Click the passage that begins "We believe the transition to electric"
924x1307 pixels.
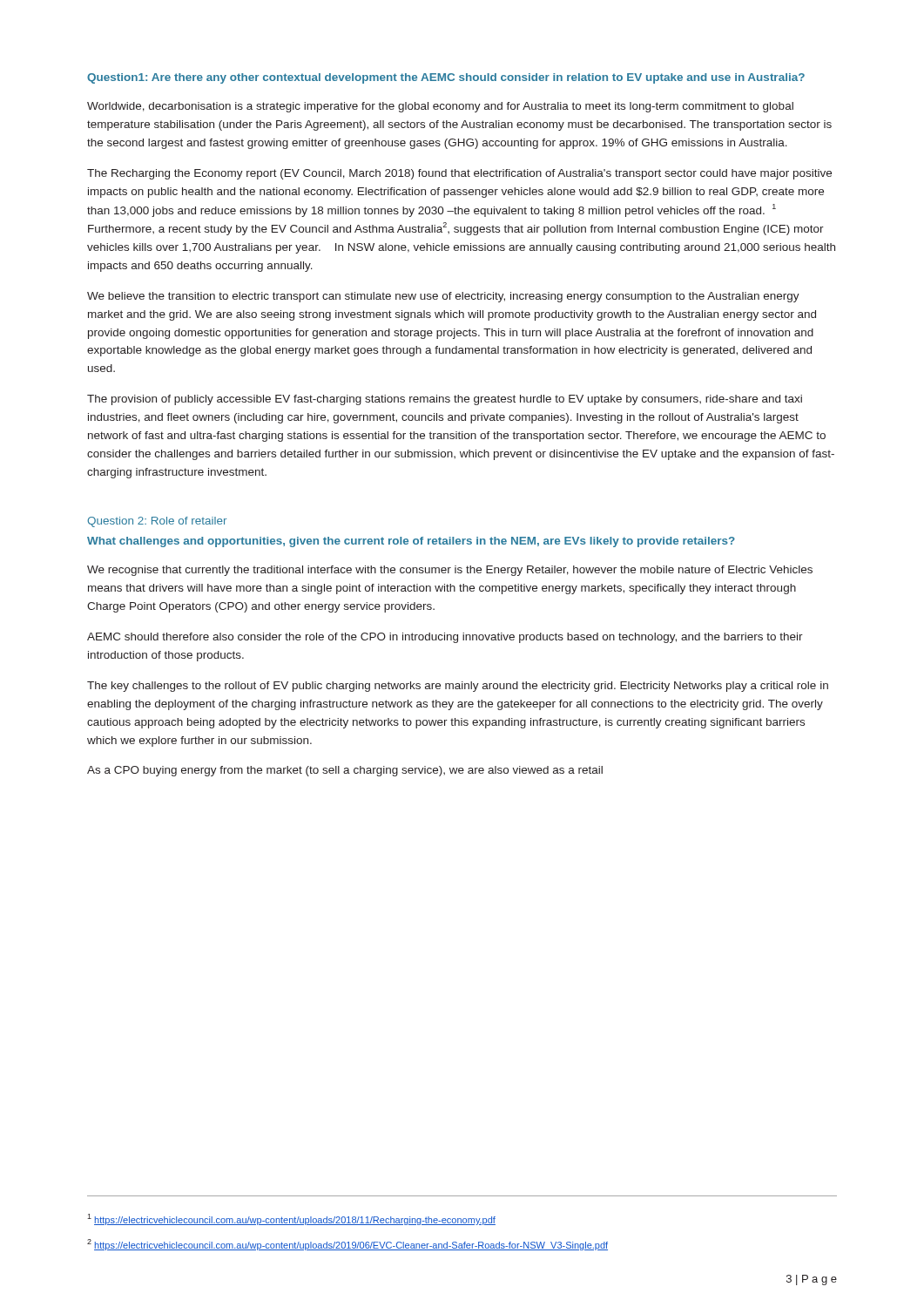pyautogui.click(x=462, y=333)
